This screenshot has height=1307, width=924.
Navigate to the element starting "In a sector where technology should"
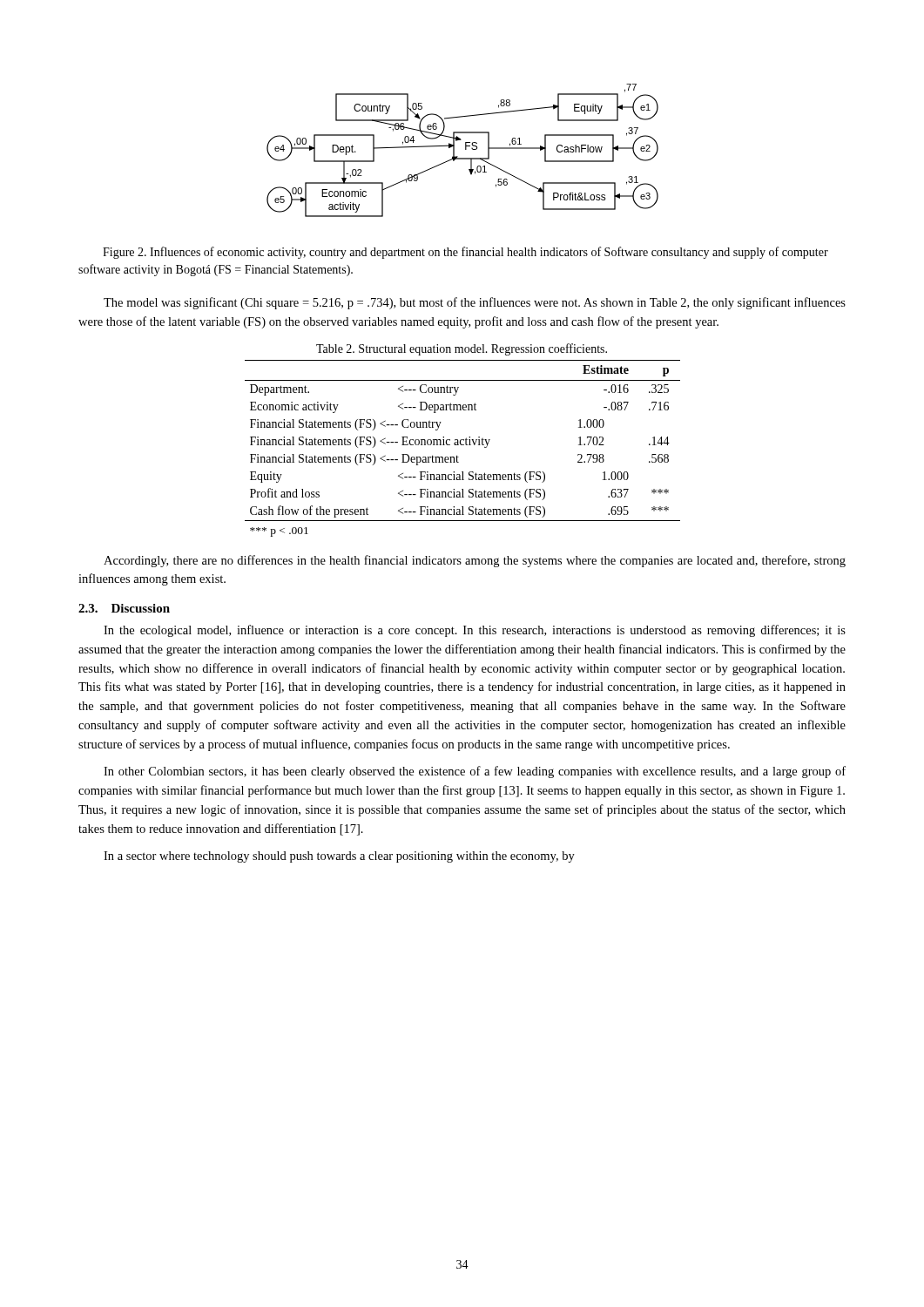339,856
